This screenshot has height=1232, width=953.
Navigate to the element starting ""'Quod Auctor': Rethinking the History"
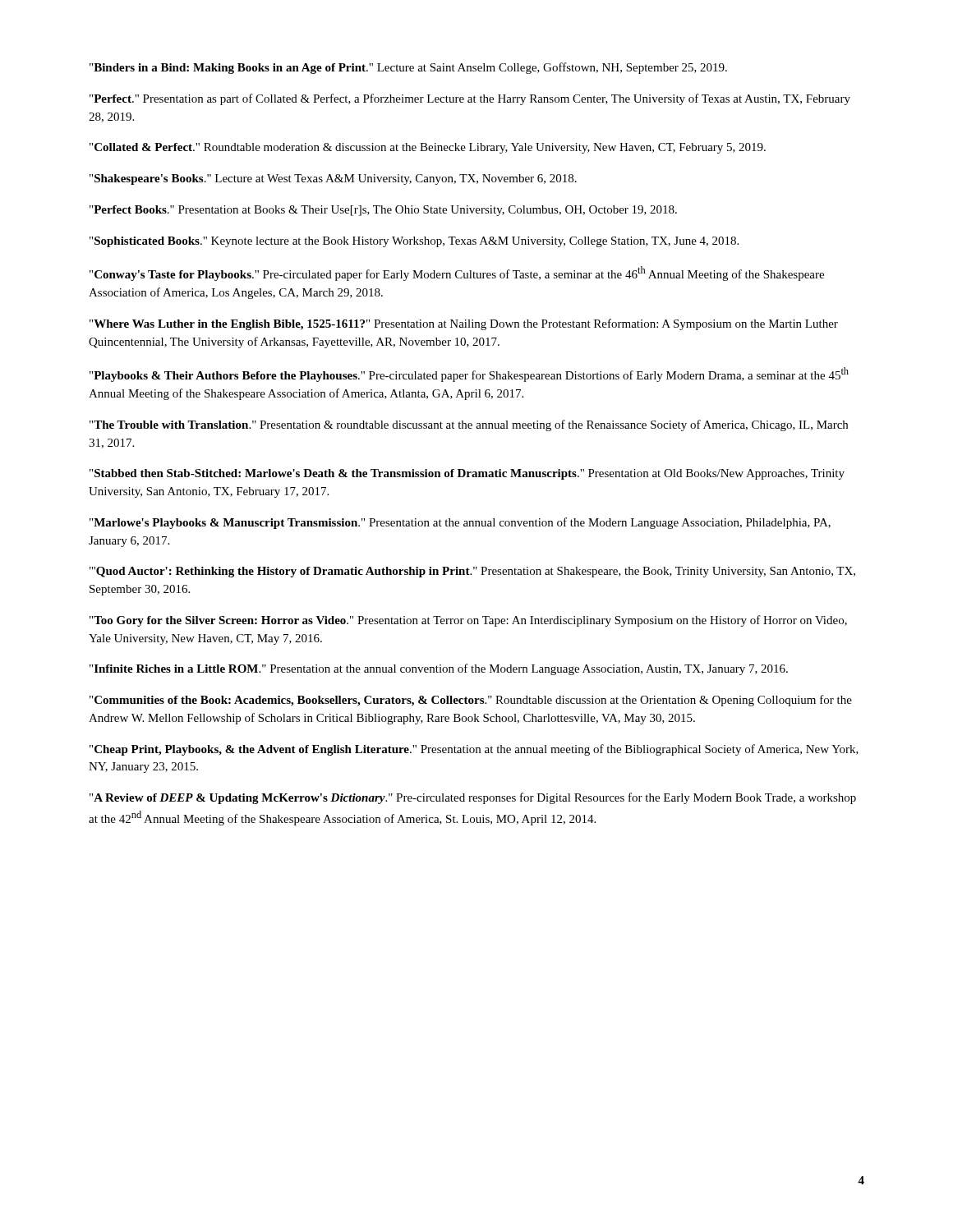[x=472, y=580]
